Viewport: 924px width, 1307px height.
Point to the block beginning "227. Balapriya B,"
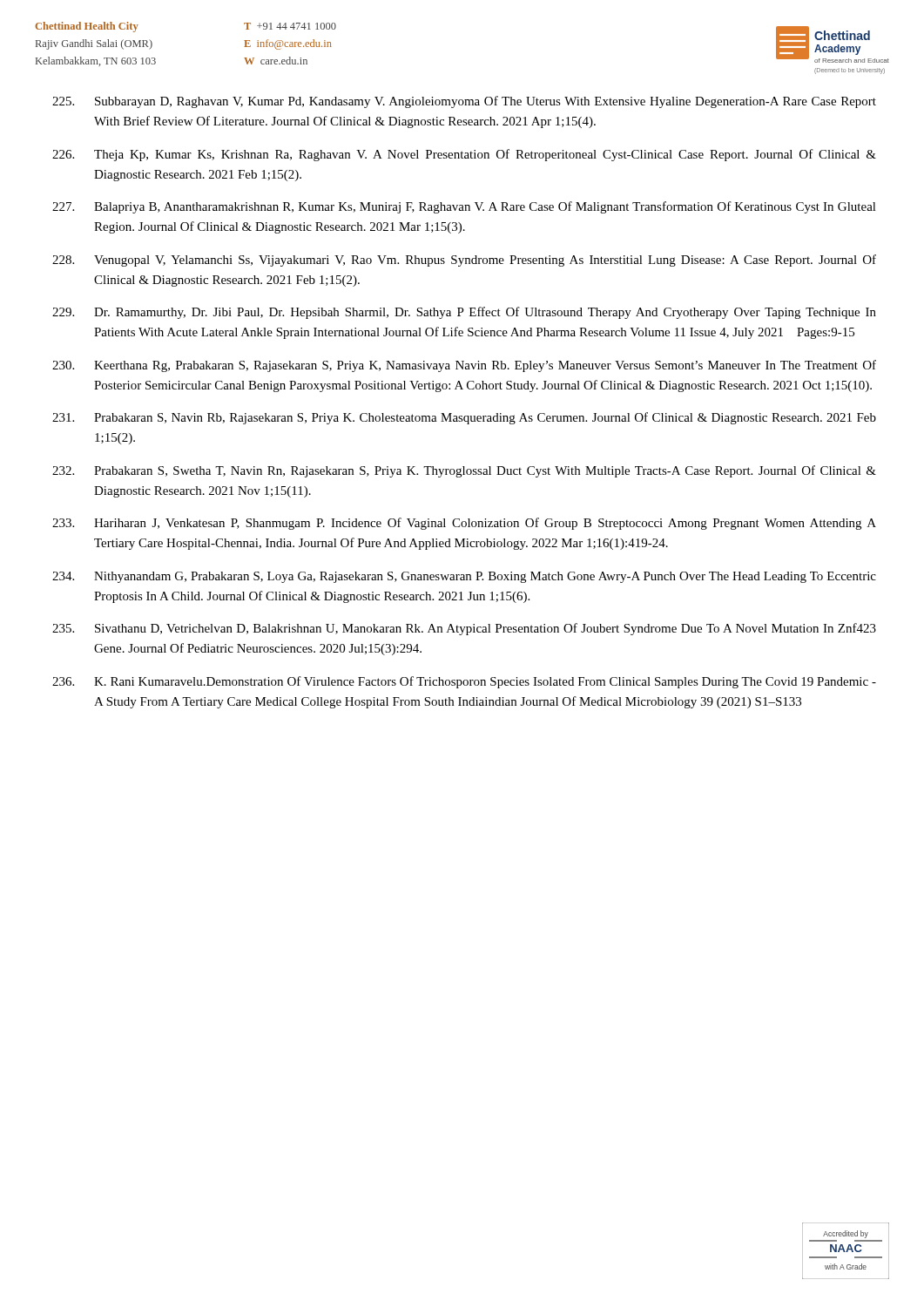464,217
